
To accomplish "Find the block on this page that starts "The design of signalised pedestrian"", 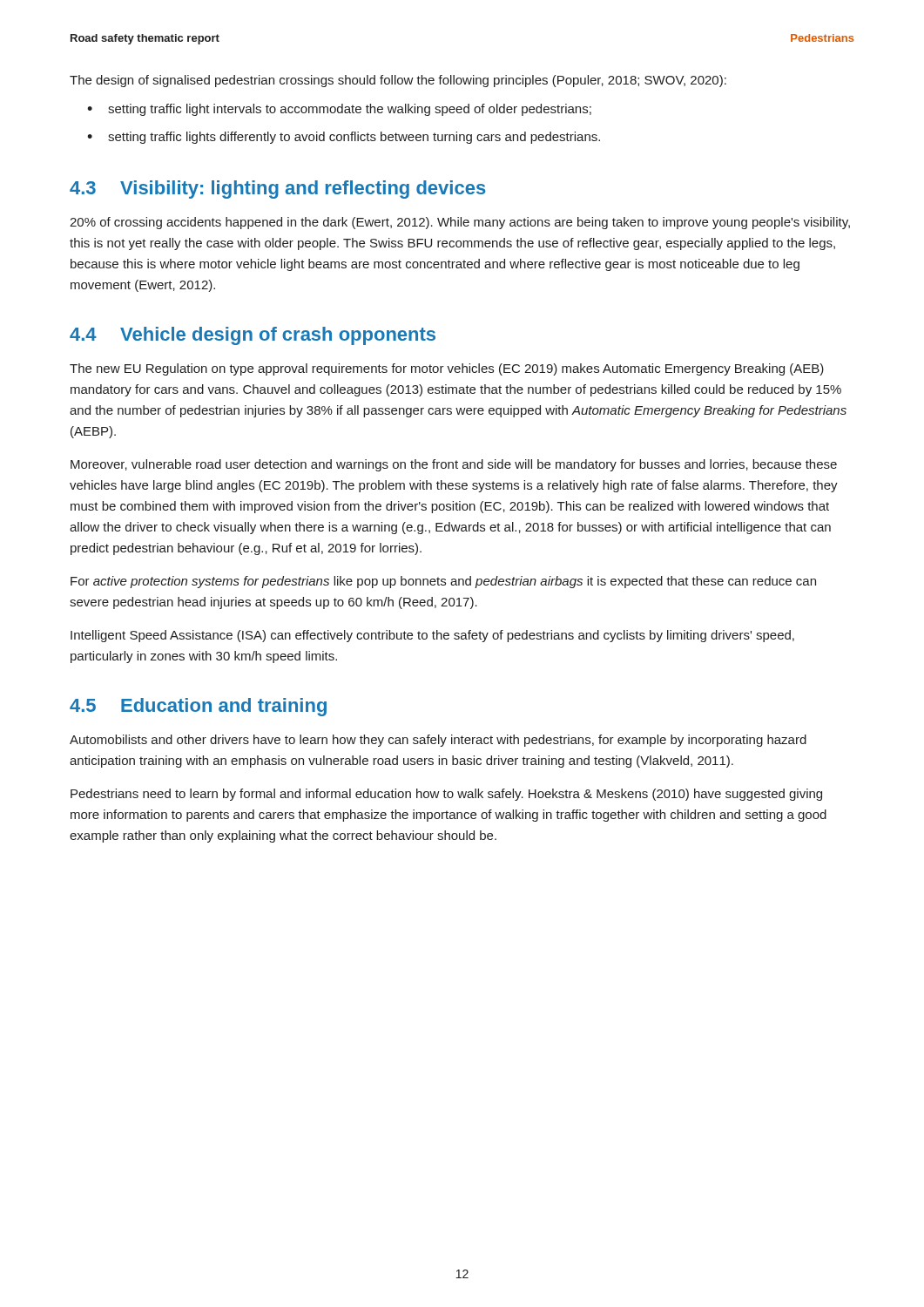I will pos(398,80).
